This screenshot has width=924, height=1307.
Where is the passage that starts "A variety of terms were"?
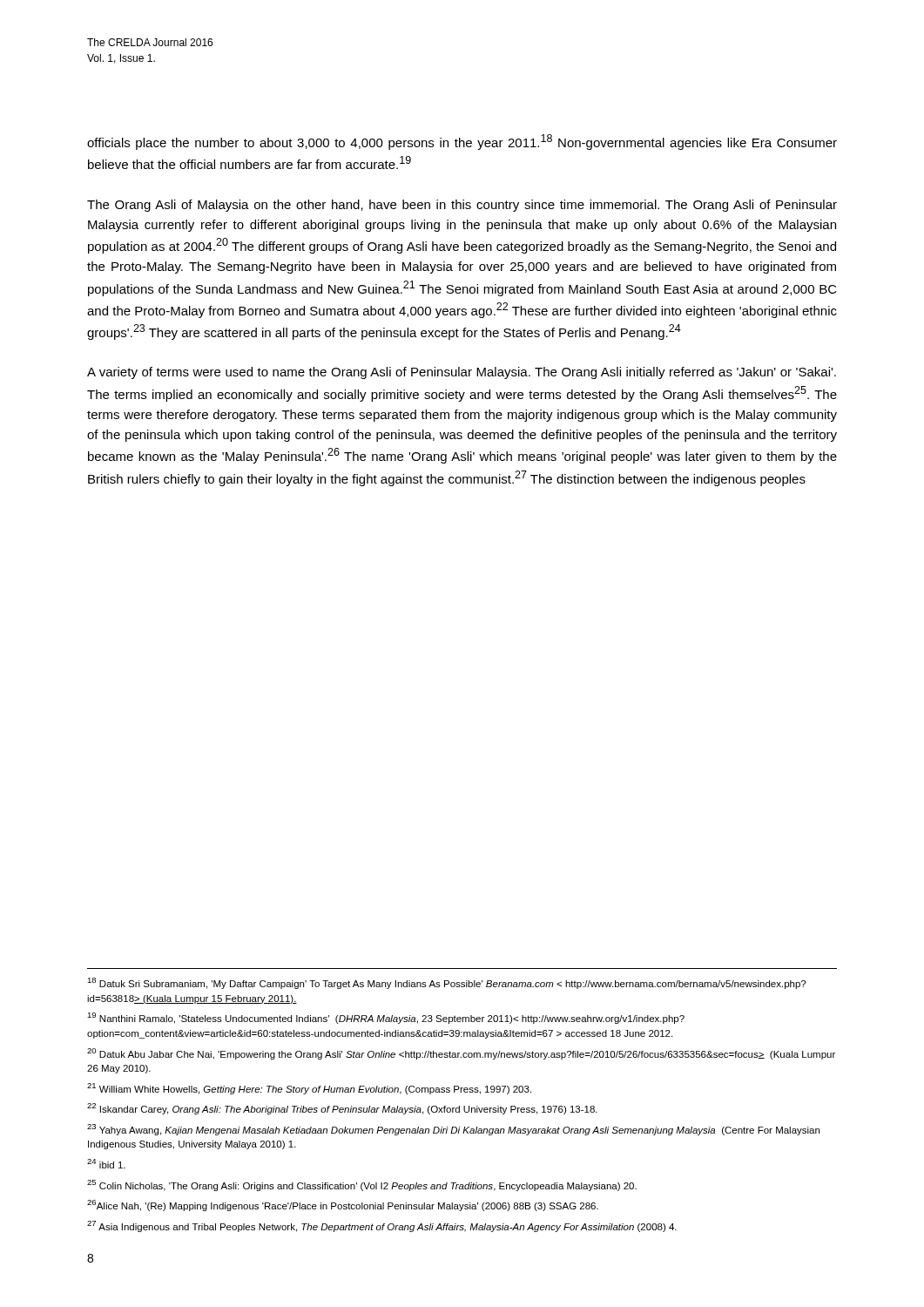[462, 425]
